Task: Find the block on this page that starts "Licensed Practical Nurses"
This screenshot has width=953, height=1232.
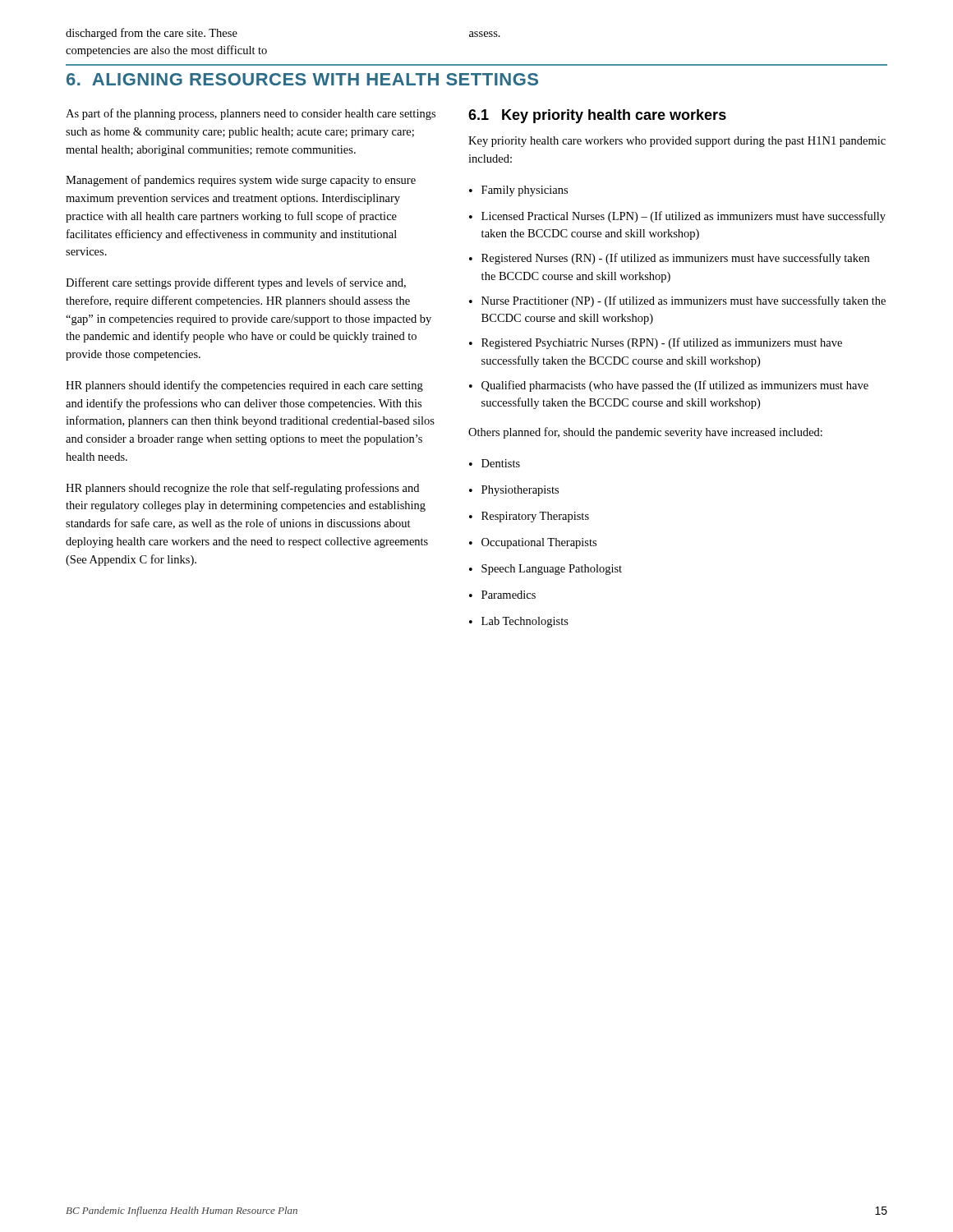Action: 683,225
